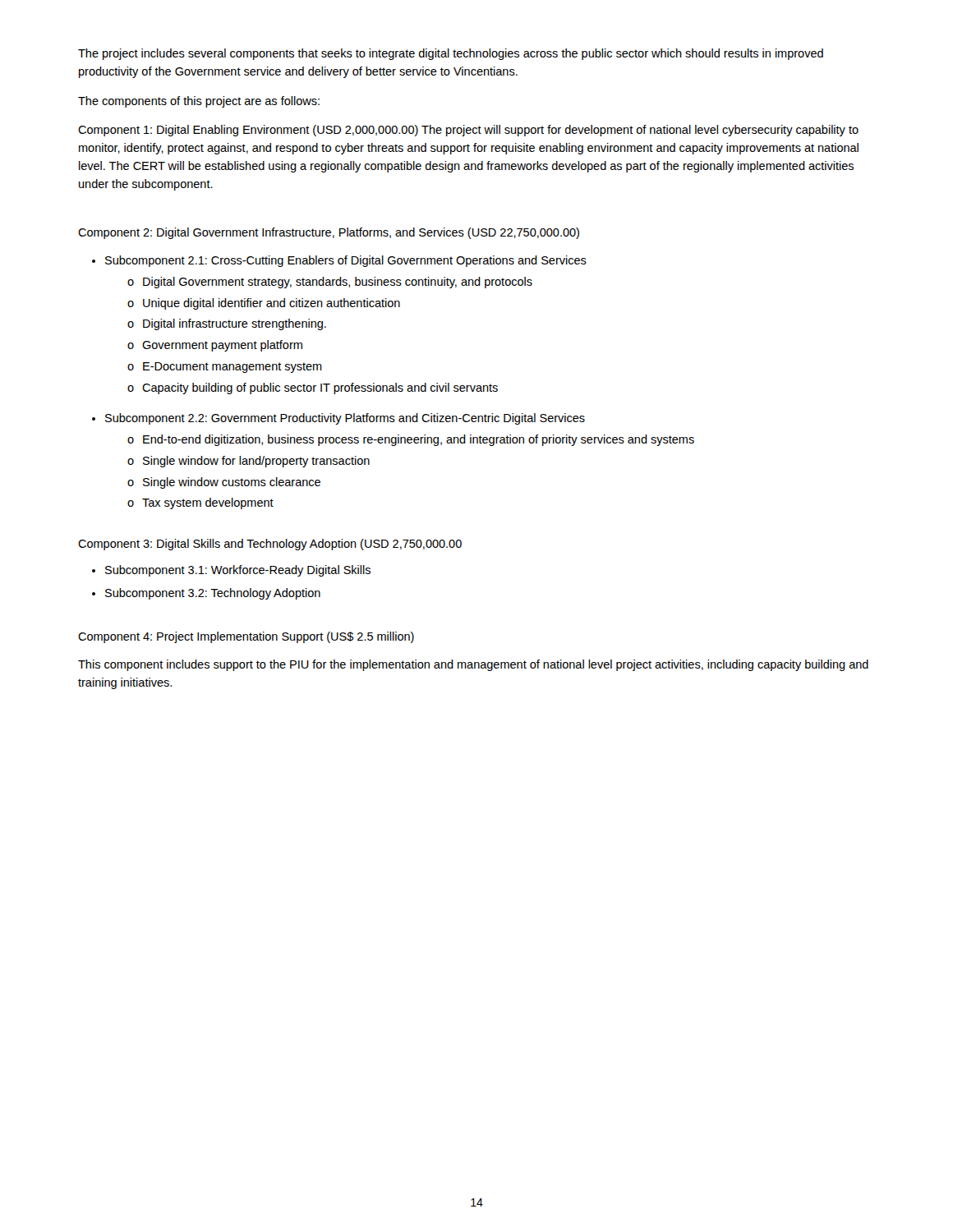Point to the passage starting "Component 1: Digital Enabling"
This screenshot has width=953, height=1232.
point(469,157)
